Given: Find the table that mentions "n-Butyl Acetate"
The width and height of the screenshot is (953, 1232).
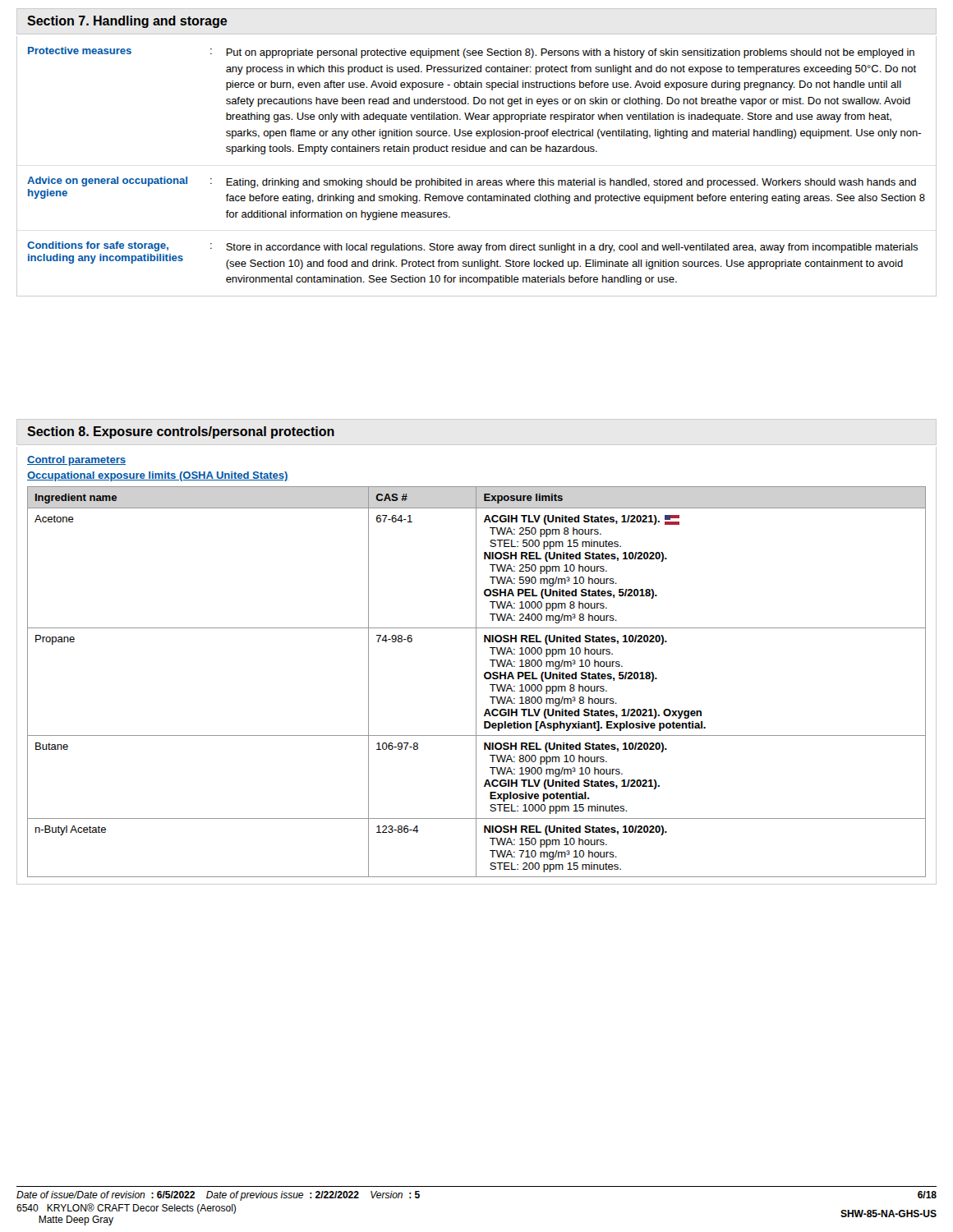Looking at the screenshot, I should [x=476, y=682].
